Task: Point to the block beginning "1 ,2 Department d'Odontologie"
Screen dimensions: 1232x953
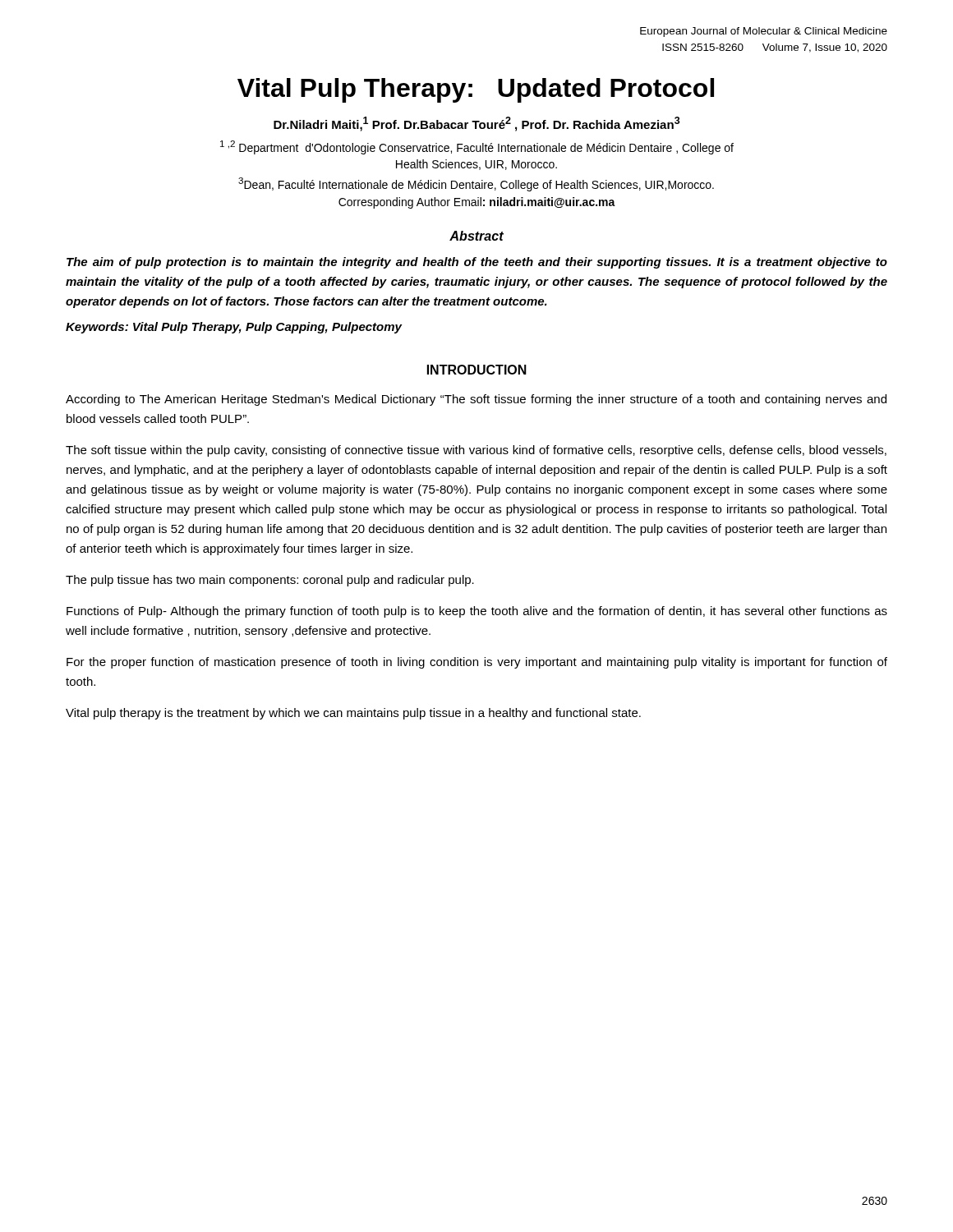Action: 476,173
